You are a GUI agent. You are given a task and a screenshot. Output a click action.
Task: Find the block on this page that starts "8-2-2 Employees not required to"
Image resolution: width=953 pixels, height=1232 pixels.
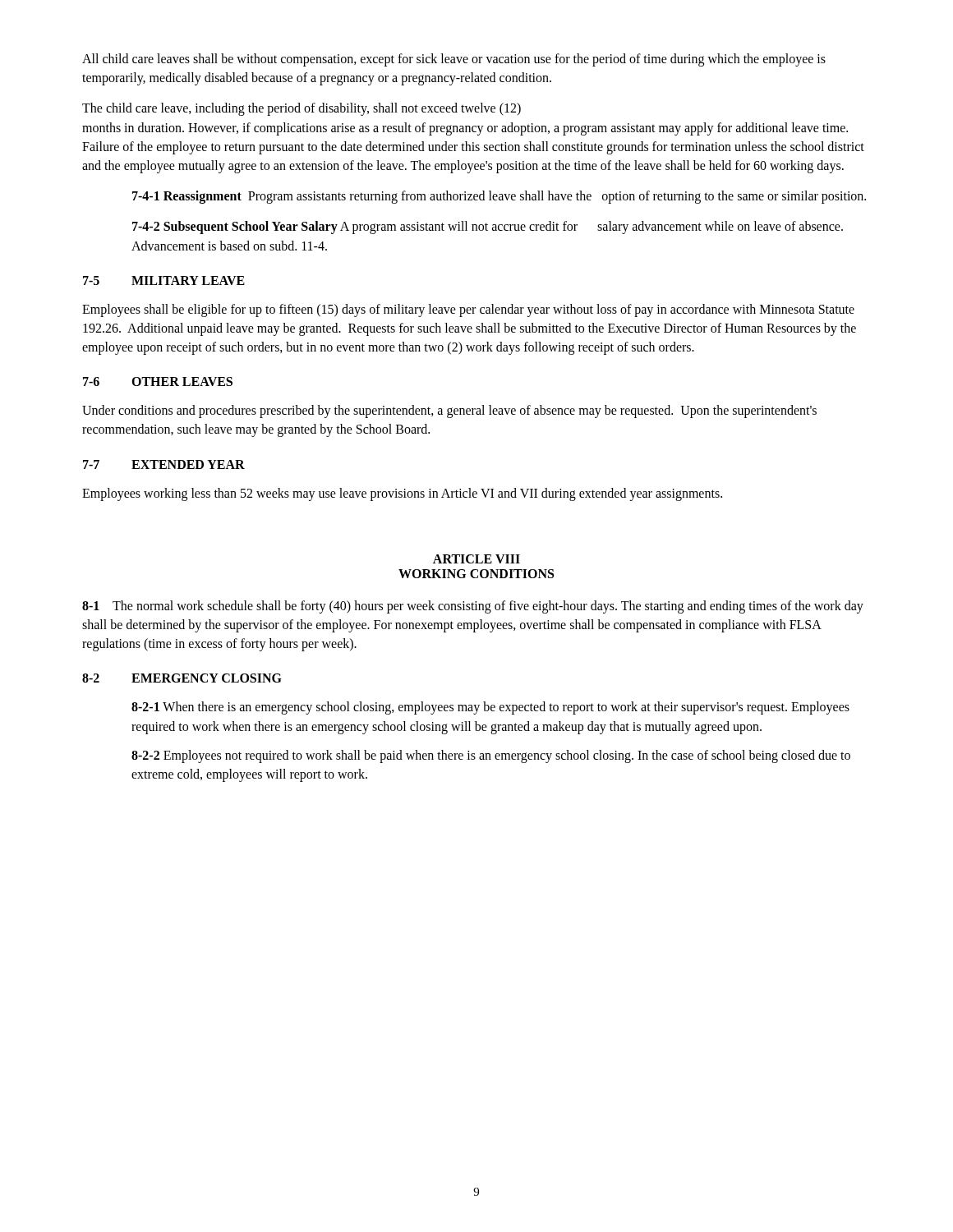[x=491, y=765]
